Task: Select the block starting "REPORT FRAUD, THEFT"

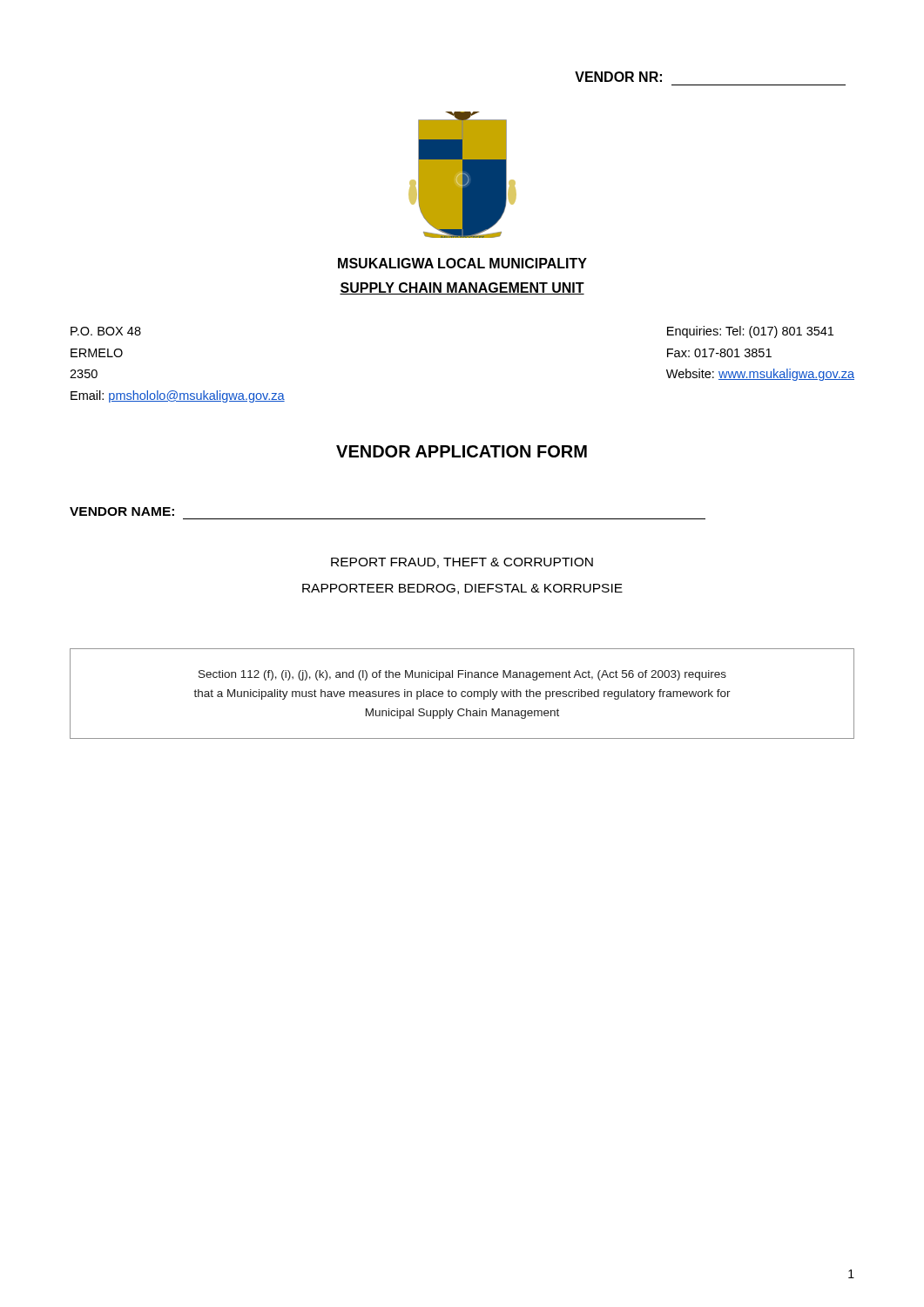Action: pos(462,561)
